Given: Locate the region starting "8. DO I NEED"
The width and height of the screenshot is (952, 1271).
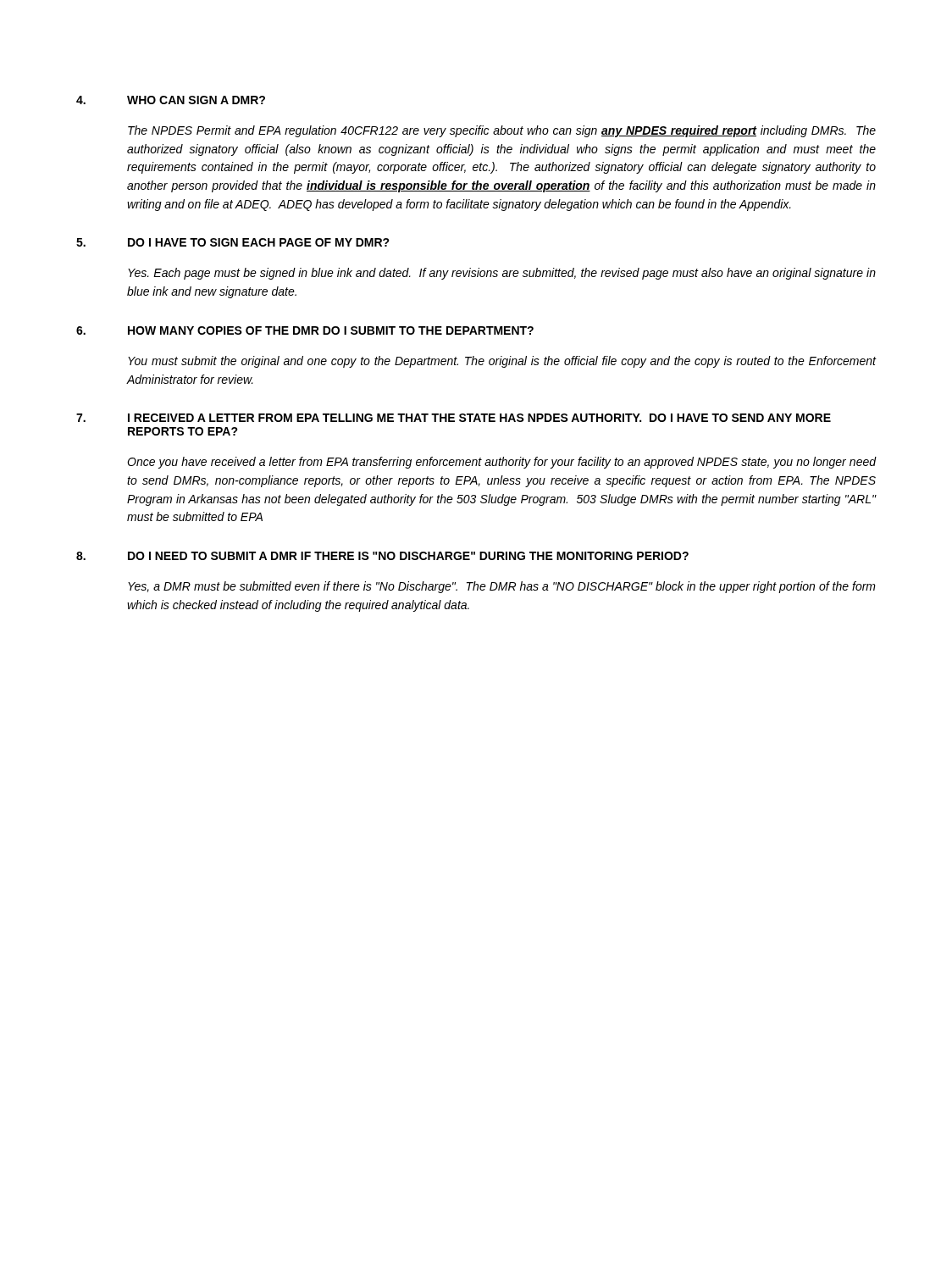Looking at the screenshot, I should (476, 560).
